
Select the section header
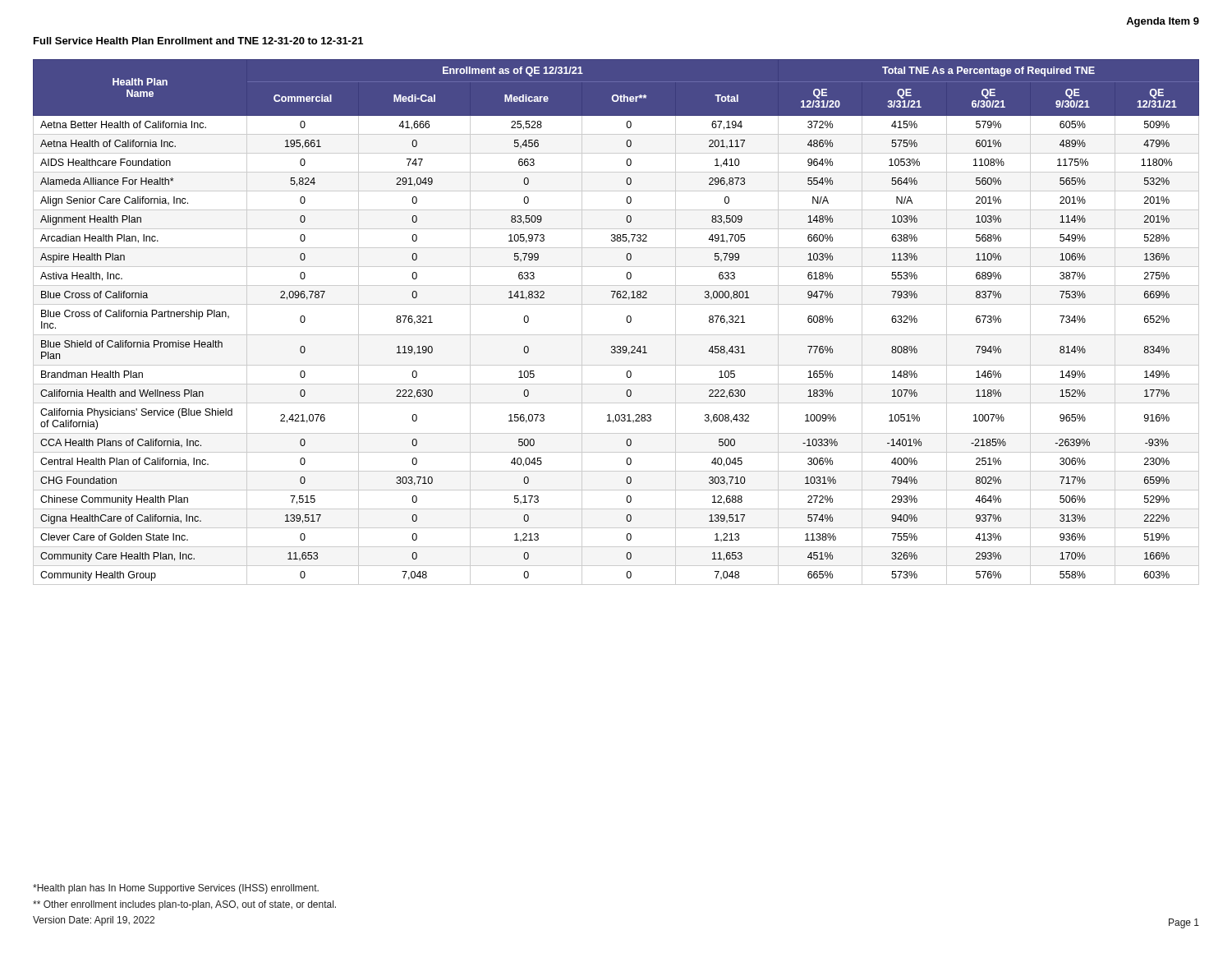click(198, 41)
